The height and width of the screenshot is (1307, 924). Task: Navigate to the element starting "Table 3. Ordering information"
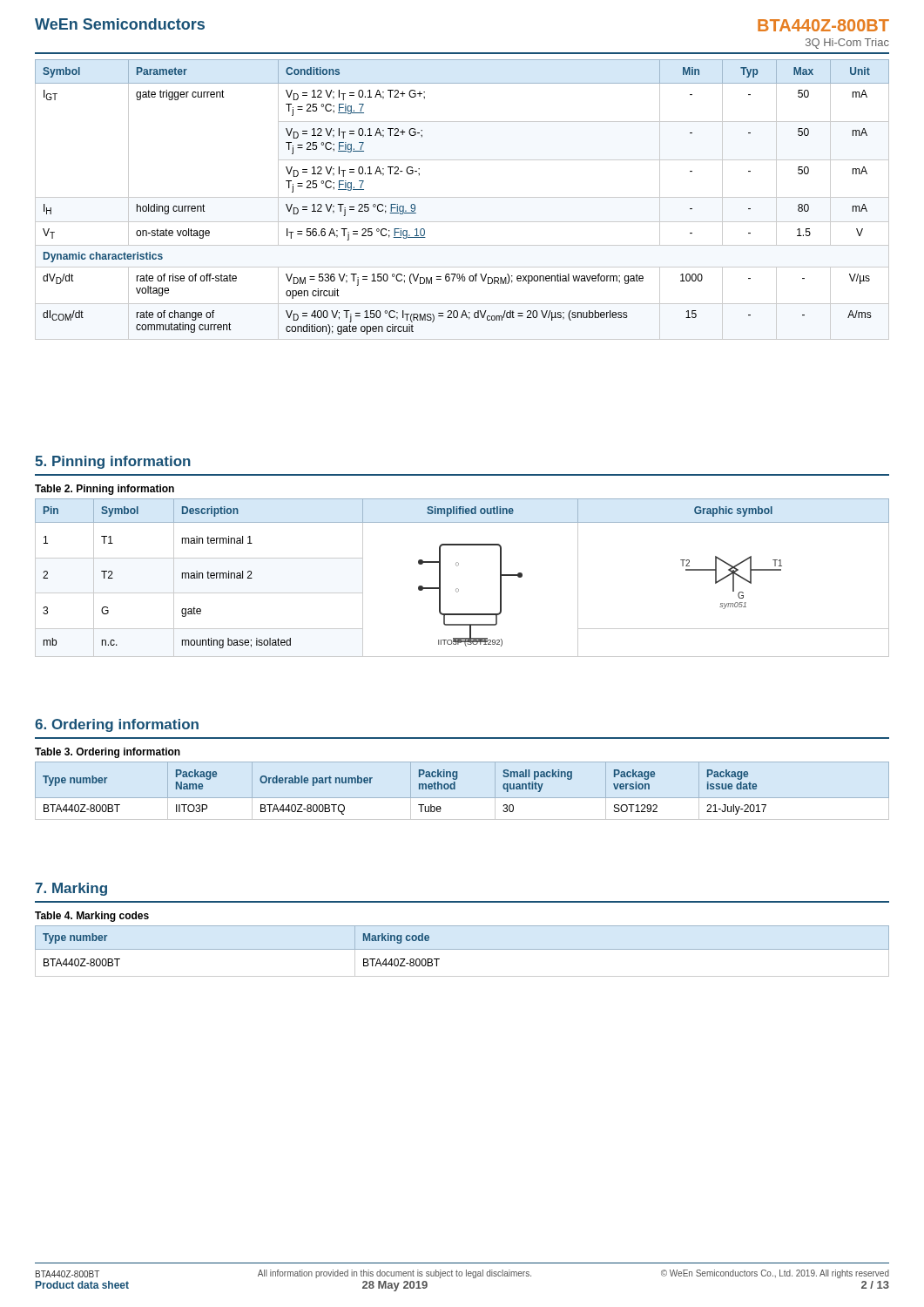108,752
